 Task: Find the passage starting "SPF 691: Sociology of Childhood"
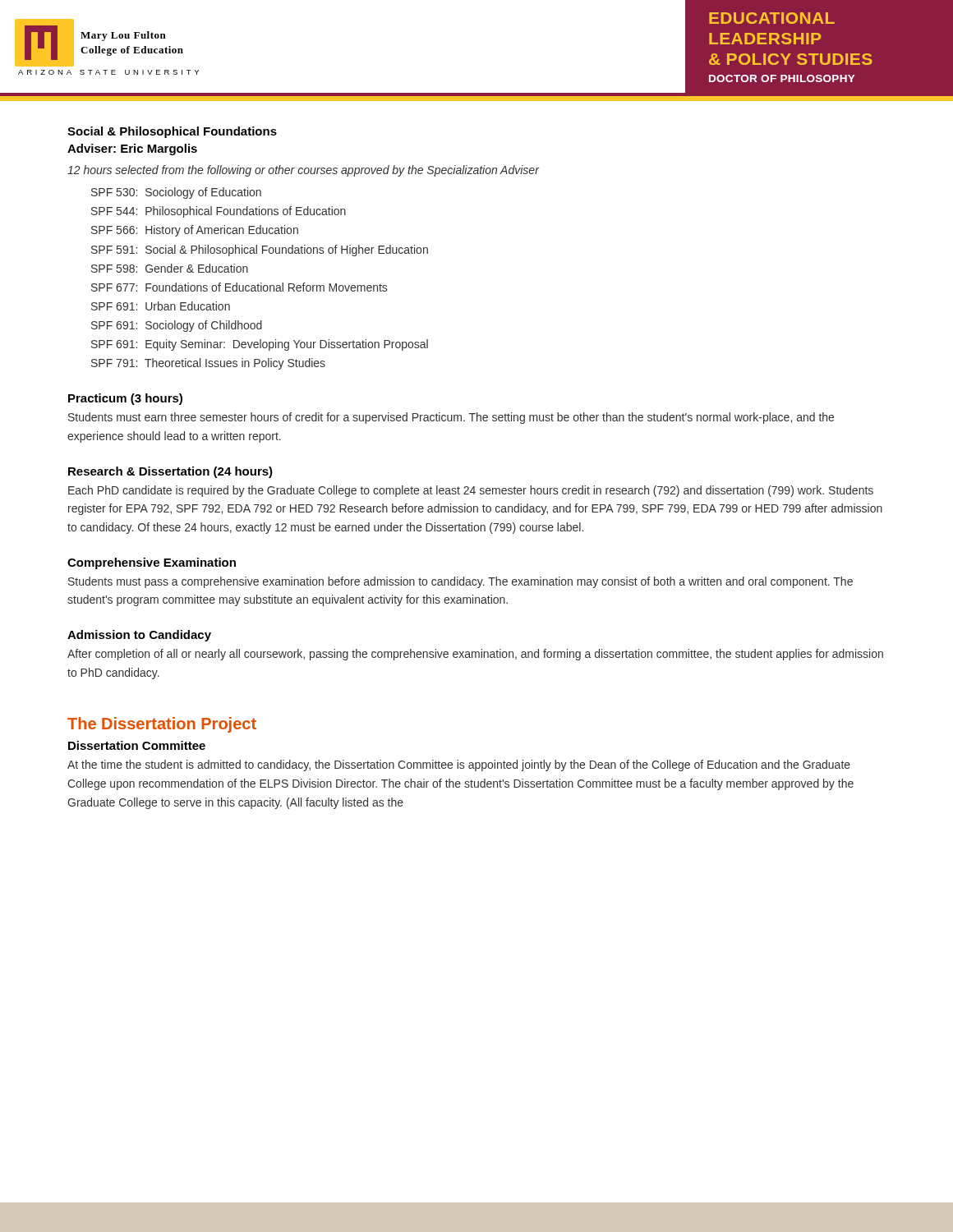tap(176, 325)
